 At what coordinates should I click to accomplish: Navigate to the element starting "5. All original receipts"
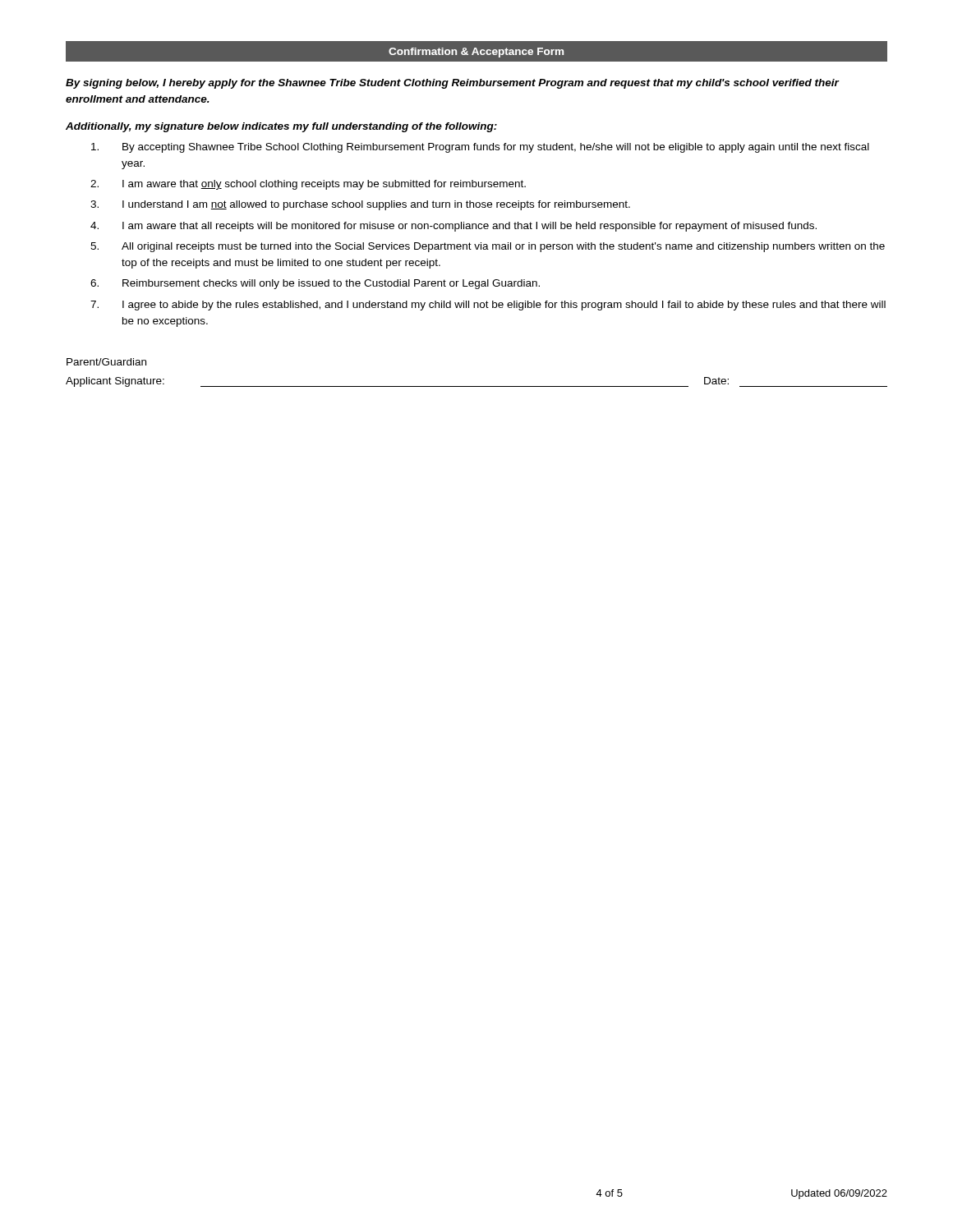489,255
